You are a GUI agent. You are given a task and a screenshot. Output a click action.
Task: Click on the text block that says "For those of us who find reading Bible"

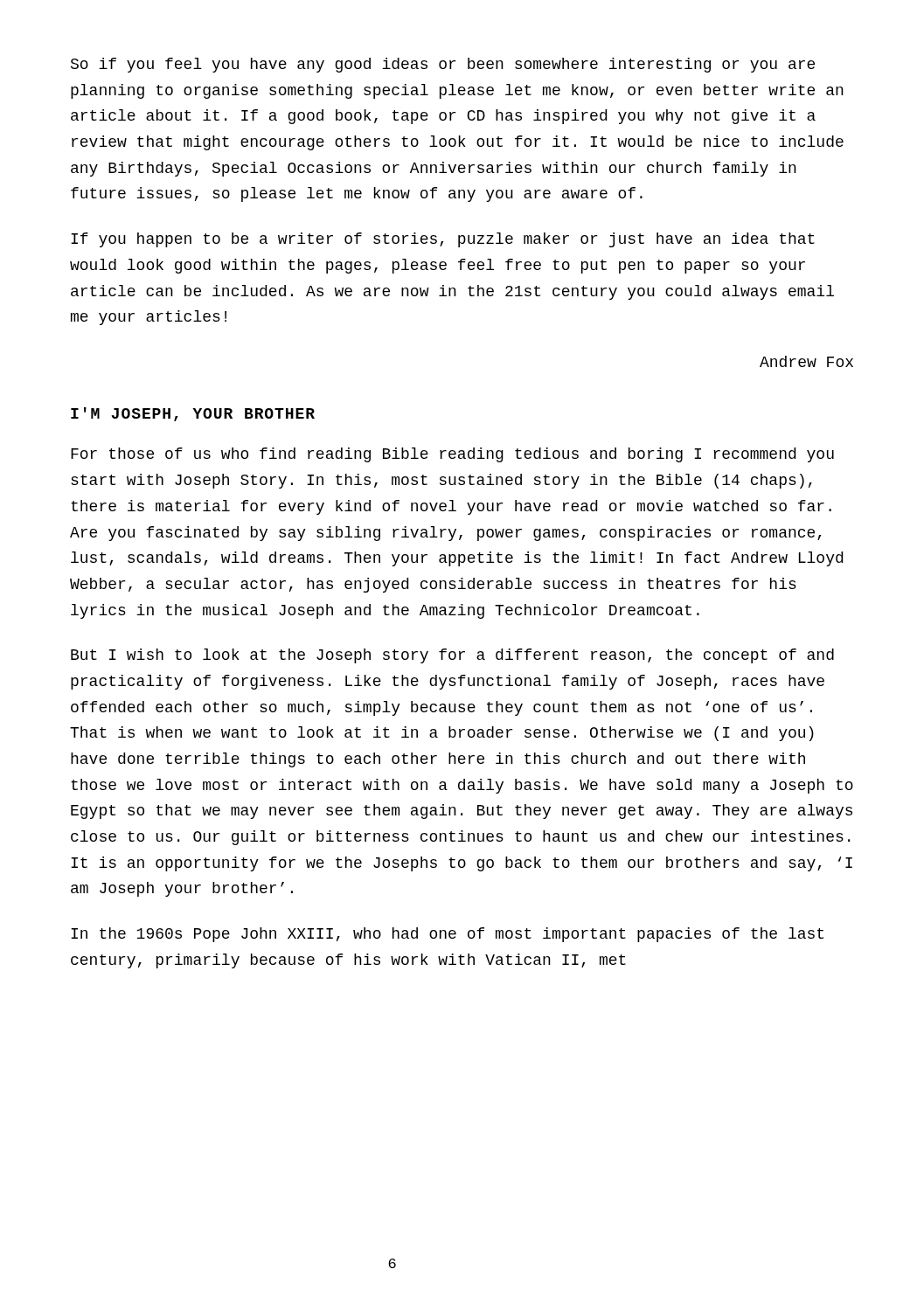(457, 533)
